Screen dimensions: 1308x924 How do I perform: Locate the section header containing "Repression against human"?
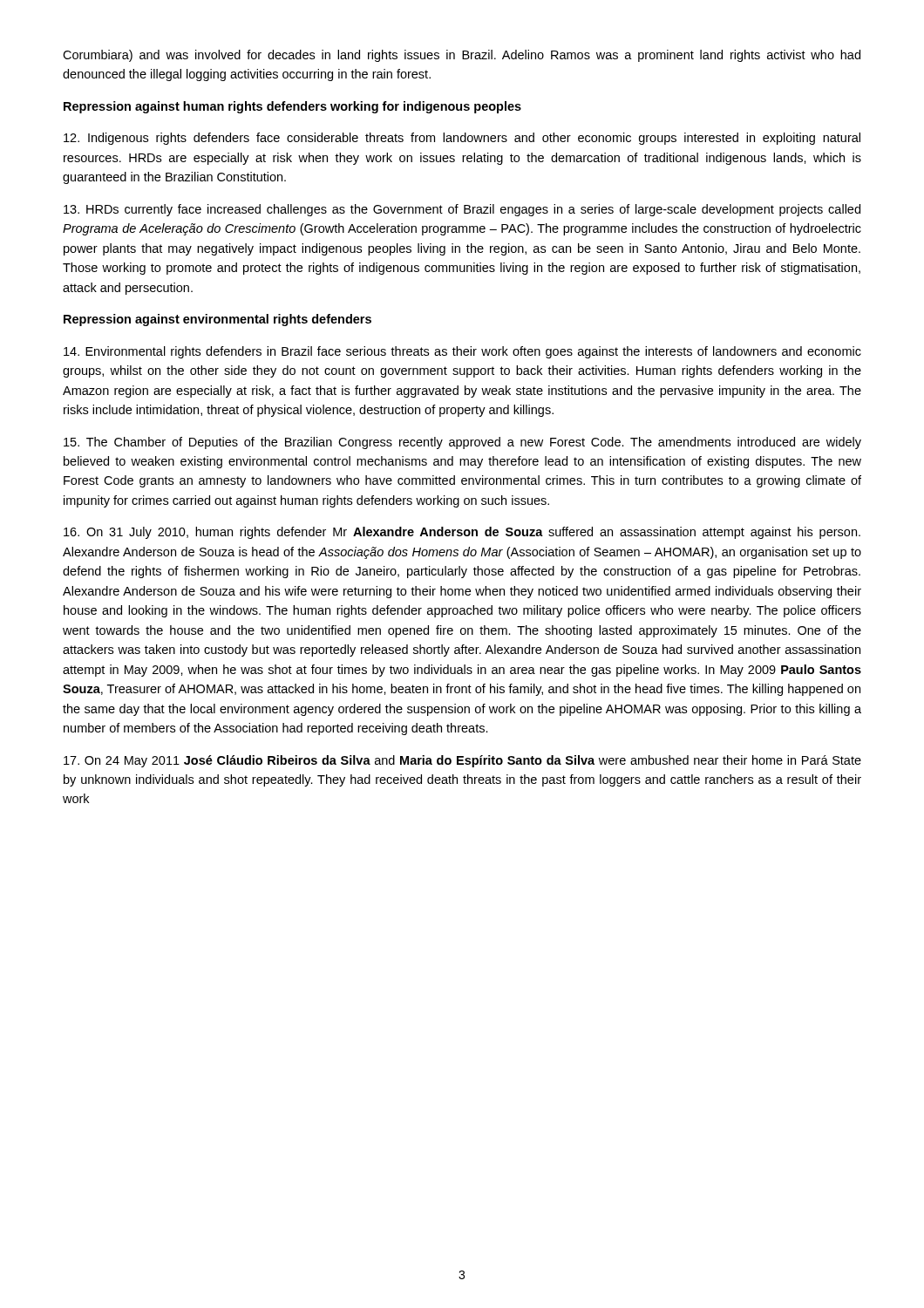[462, 107]
